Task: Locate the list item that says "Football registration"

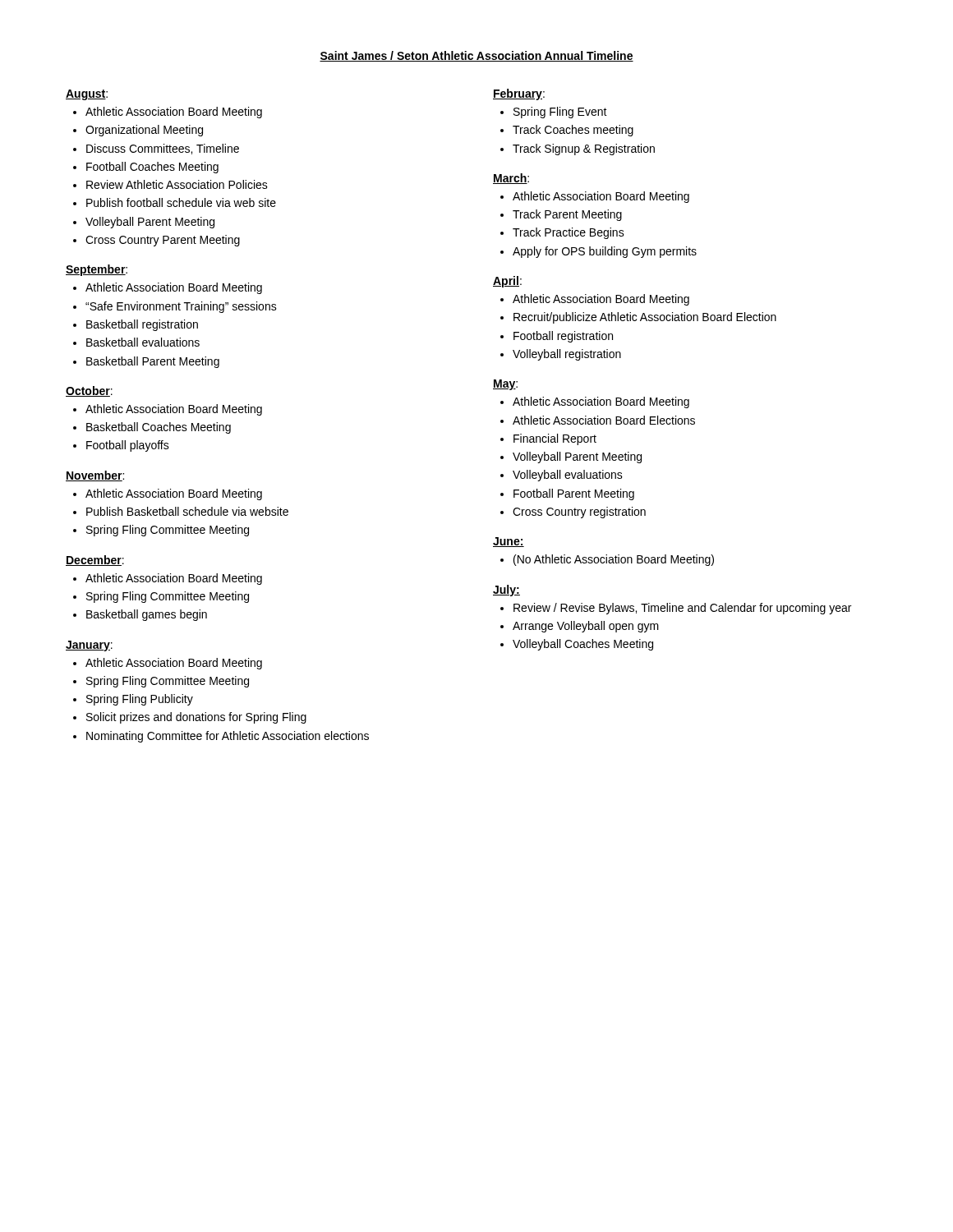Action: pos(563,336)
